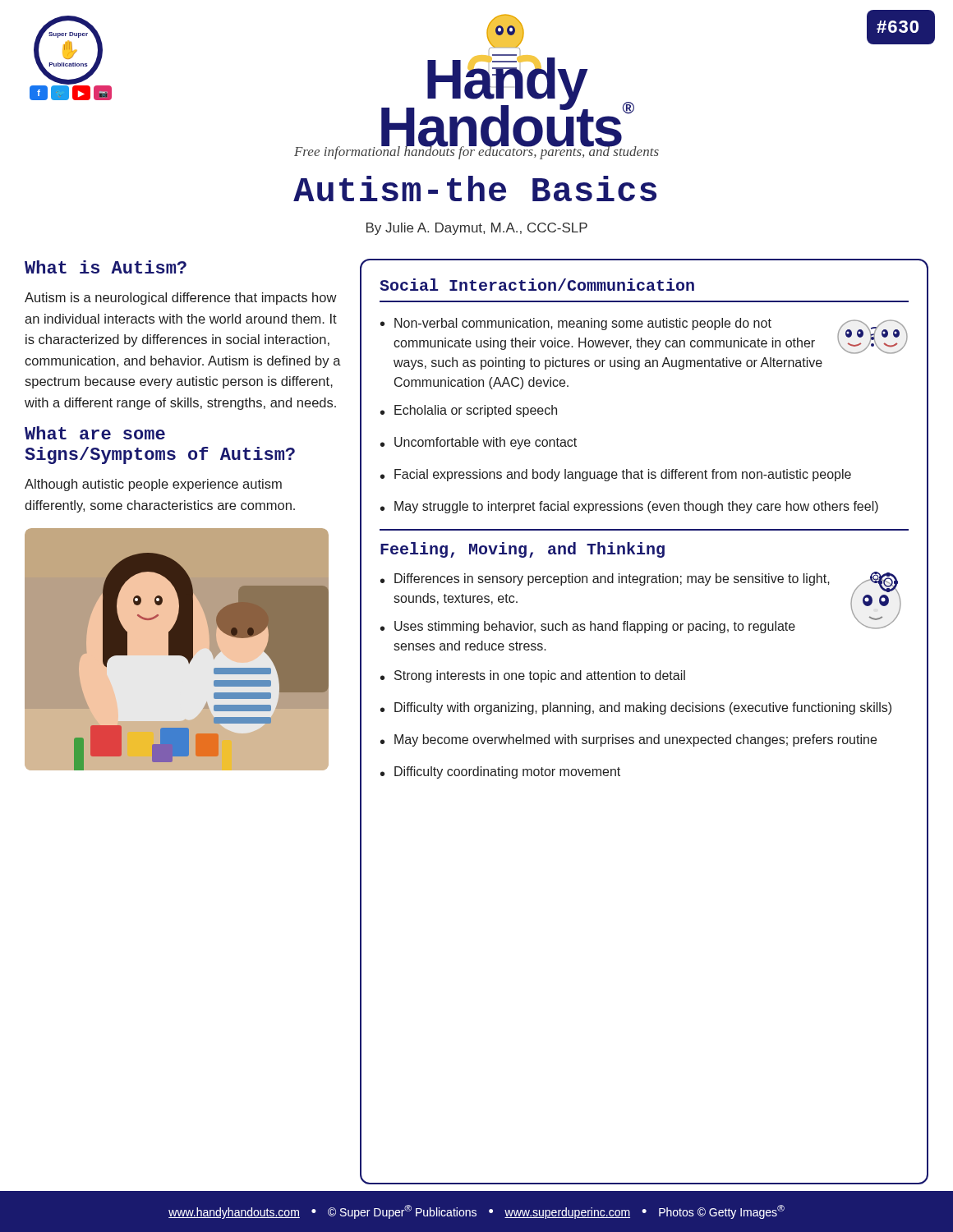Click on the section header that reads "Social Interaction/Communication"

click(x=644, y=290)
